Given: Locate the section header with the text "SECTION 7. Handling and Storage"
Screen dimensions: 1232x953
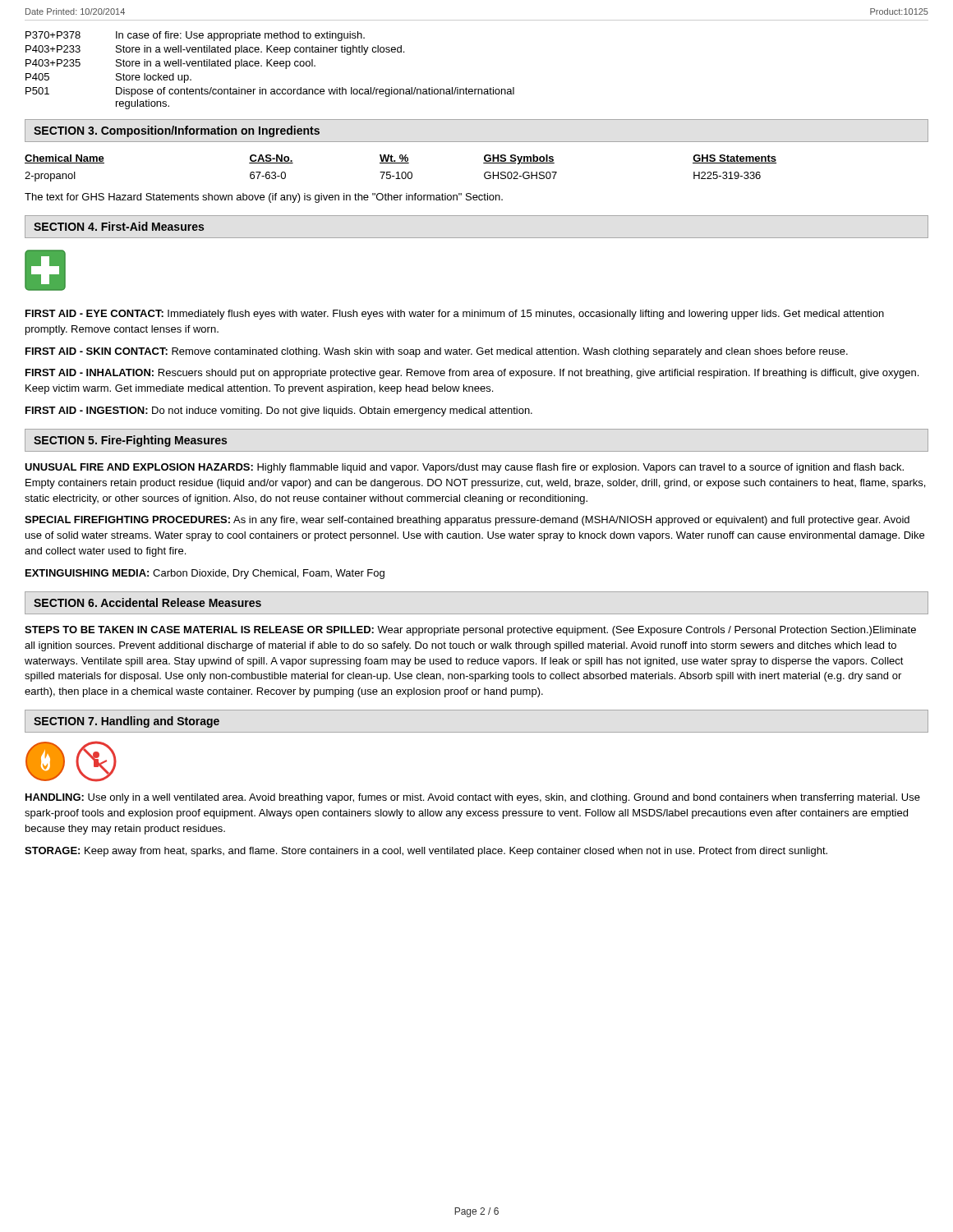Looking at the screenshot, I should tap(127, 721).
